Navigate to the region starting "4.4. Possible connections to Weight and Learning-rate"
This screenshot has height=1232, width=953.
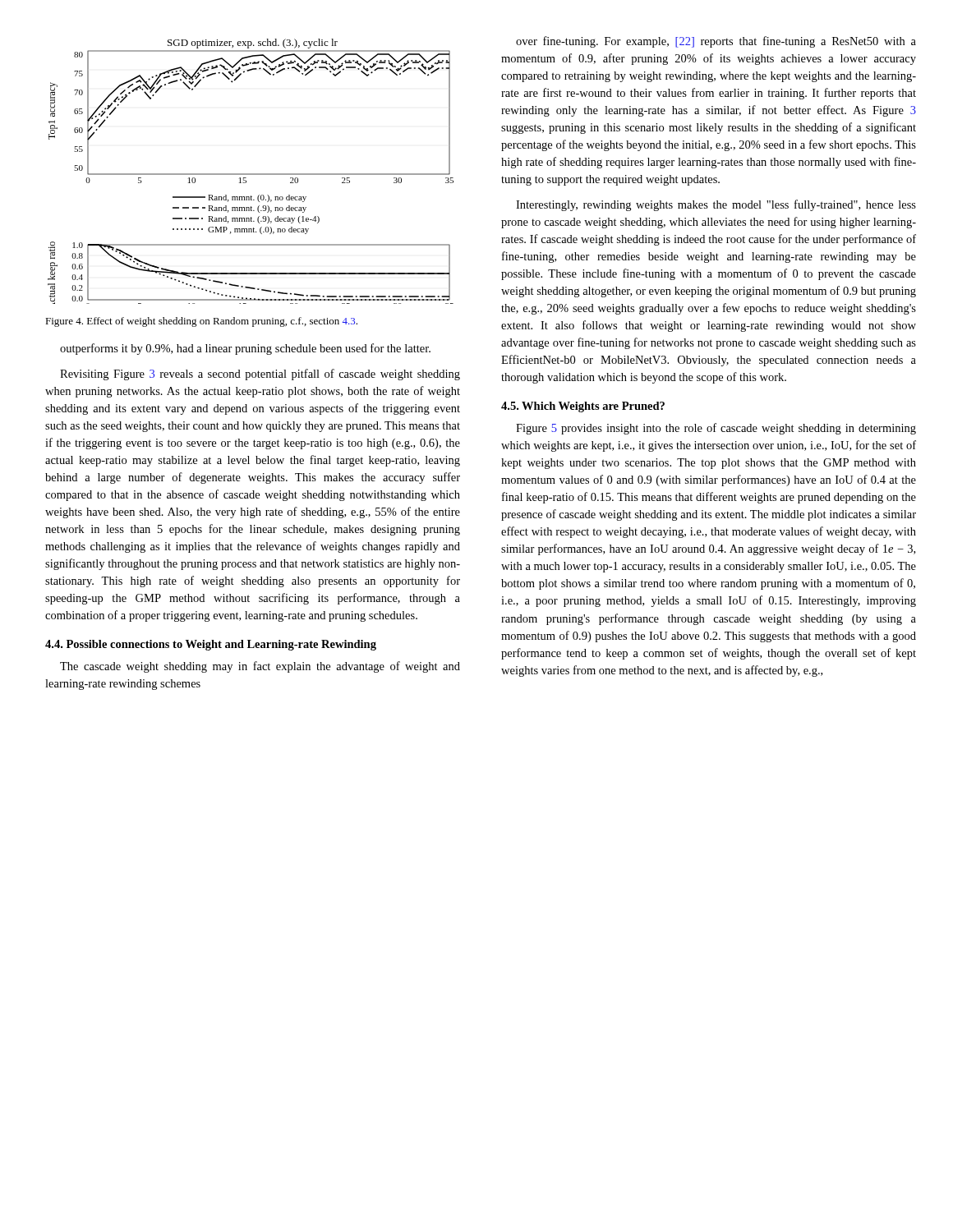point(211,644)
